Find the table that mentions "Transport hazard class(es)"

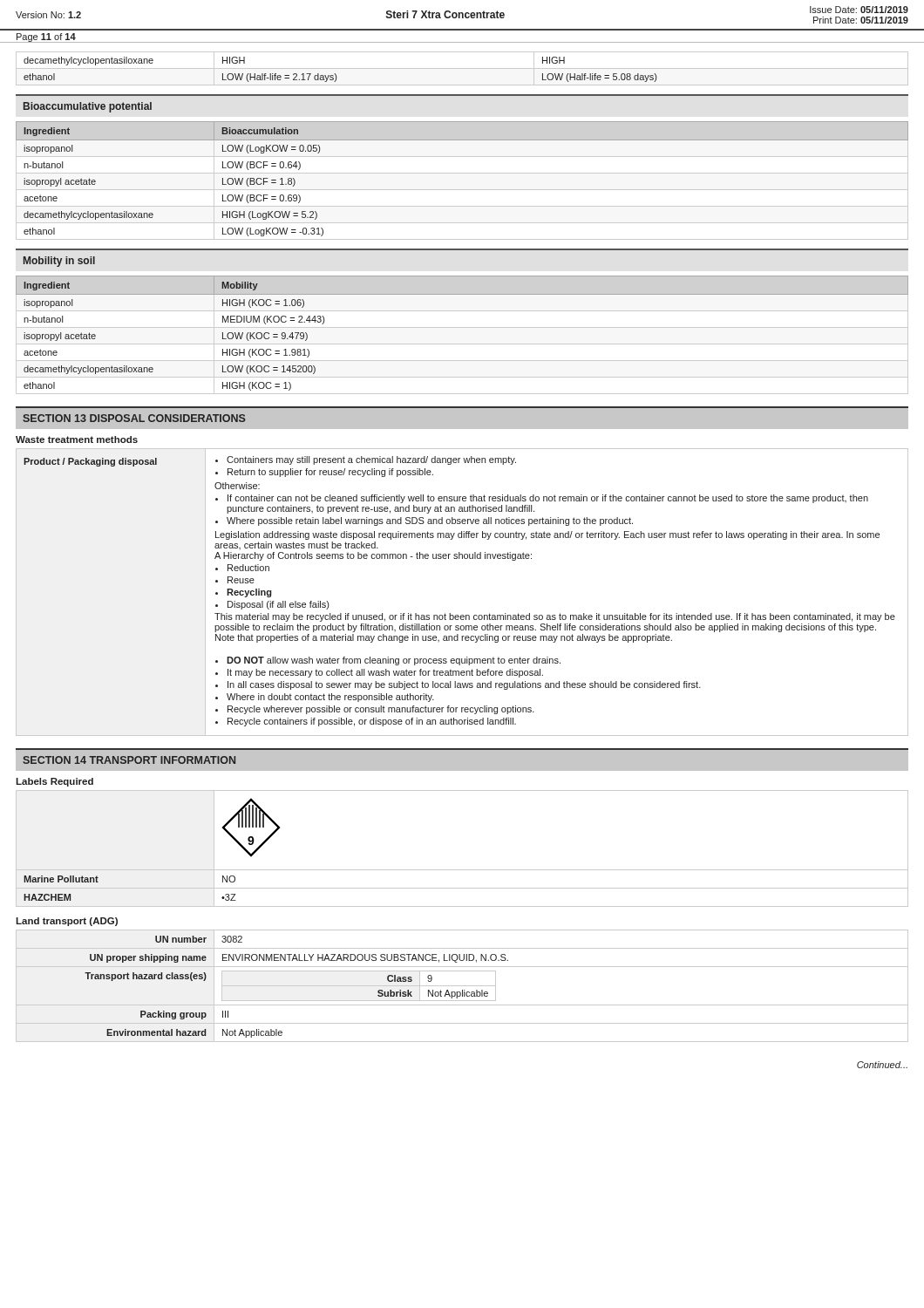tap(462, 986)
